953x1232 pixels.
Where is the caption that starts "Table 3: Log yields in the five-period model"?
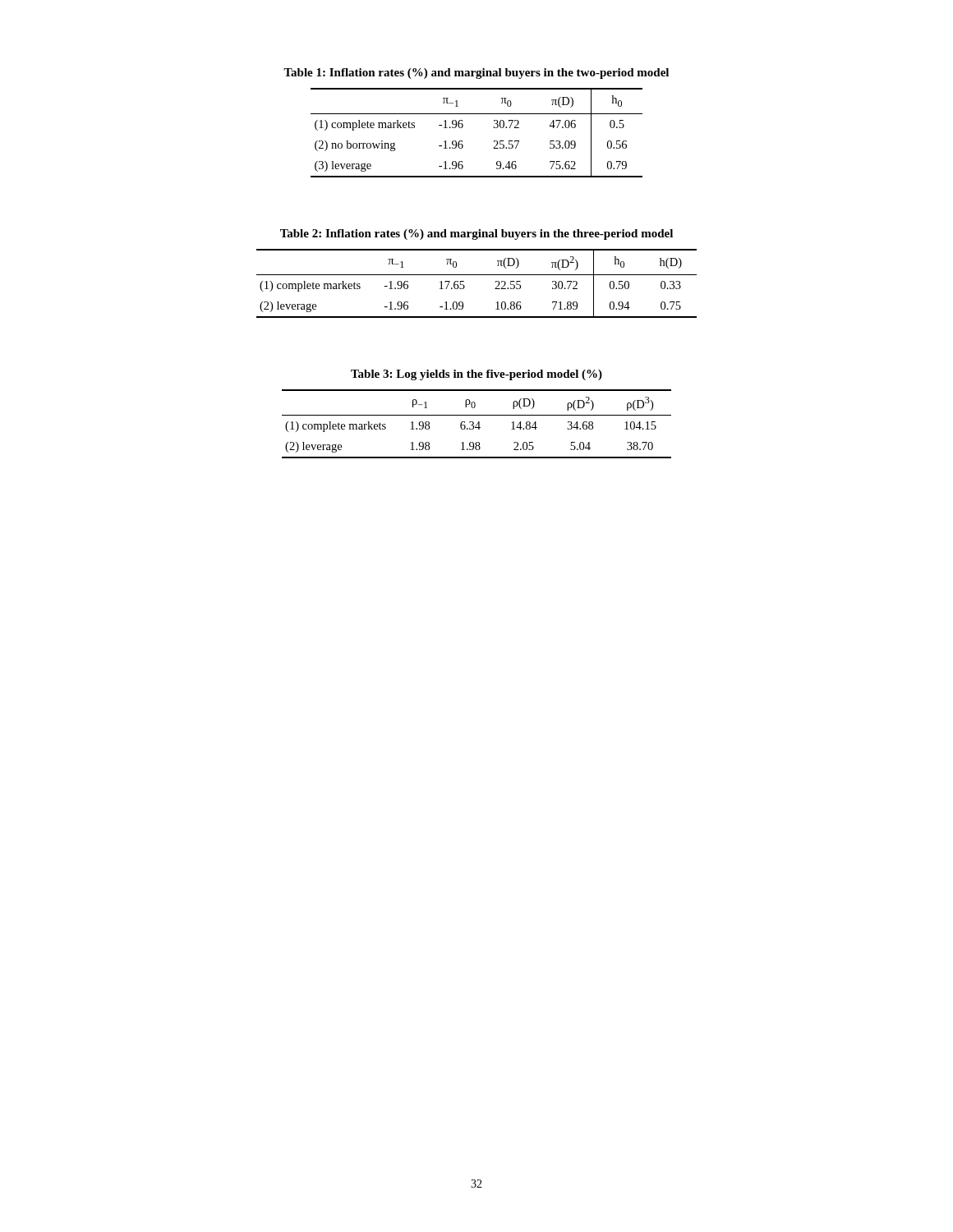(x=476, y=374)
